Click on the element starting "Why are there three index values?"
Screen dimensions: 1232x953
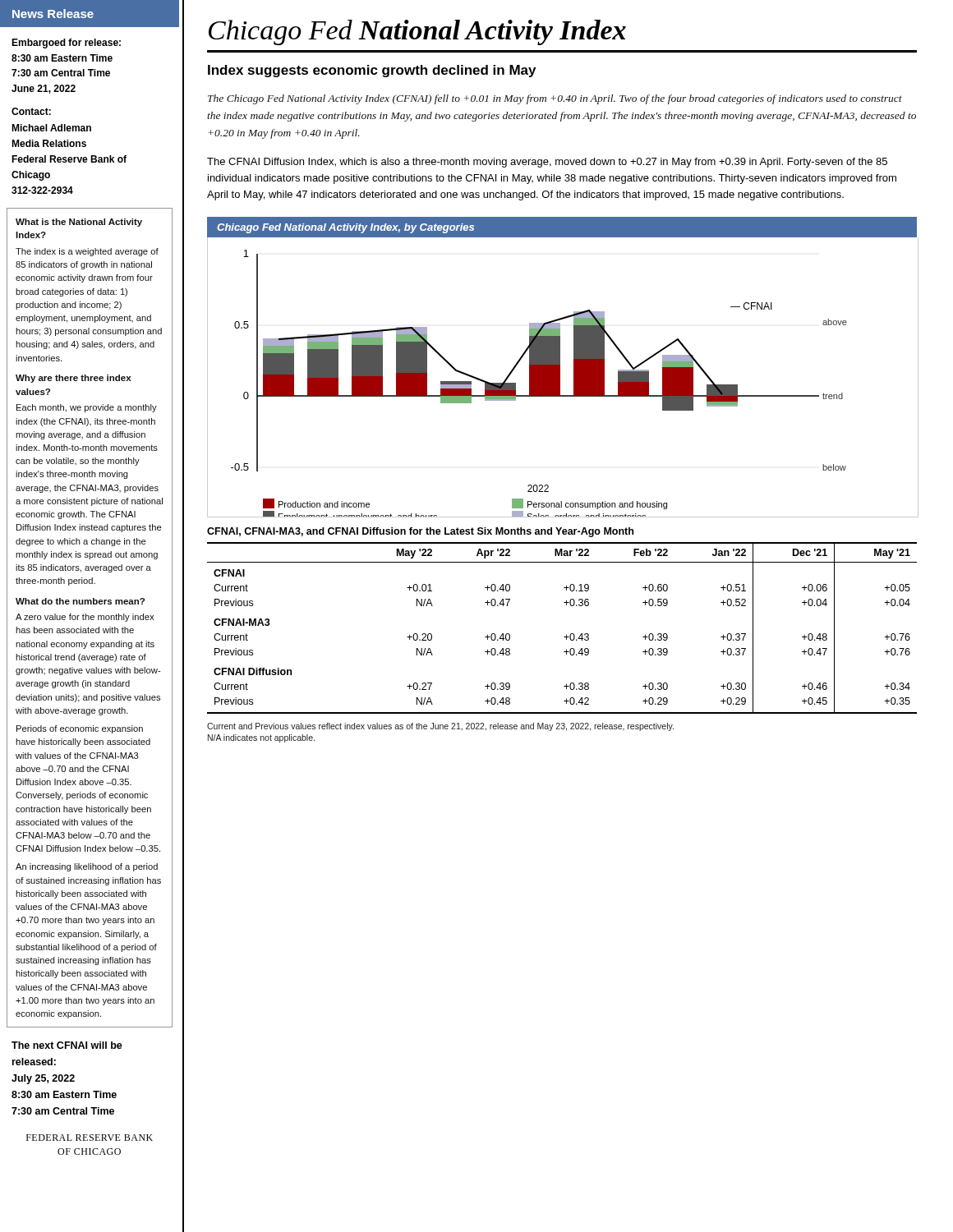tap(73, 385)
